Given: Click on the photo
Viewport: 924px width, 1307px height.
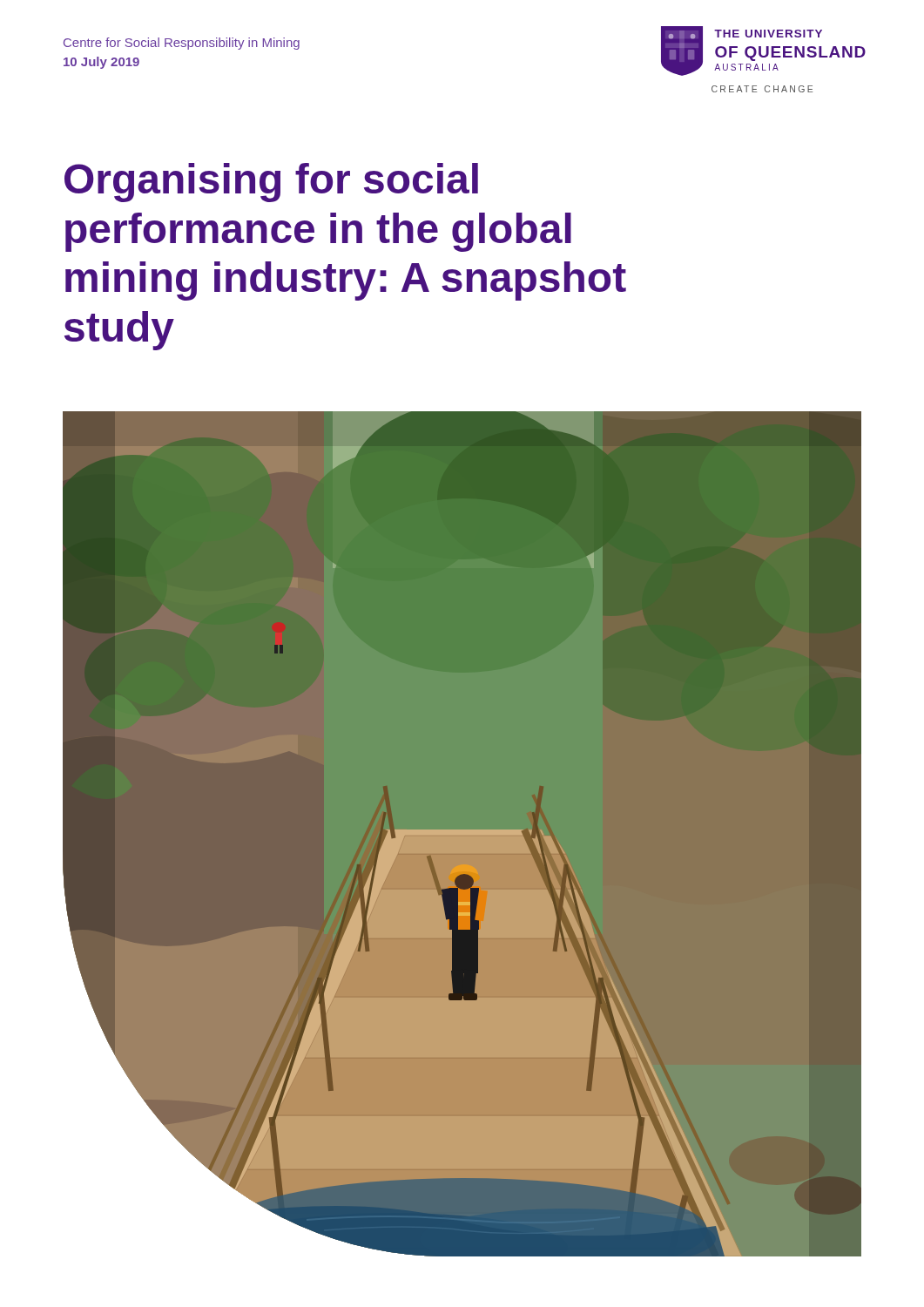Looking at the screenshot, I should [462, 834].
